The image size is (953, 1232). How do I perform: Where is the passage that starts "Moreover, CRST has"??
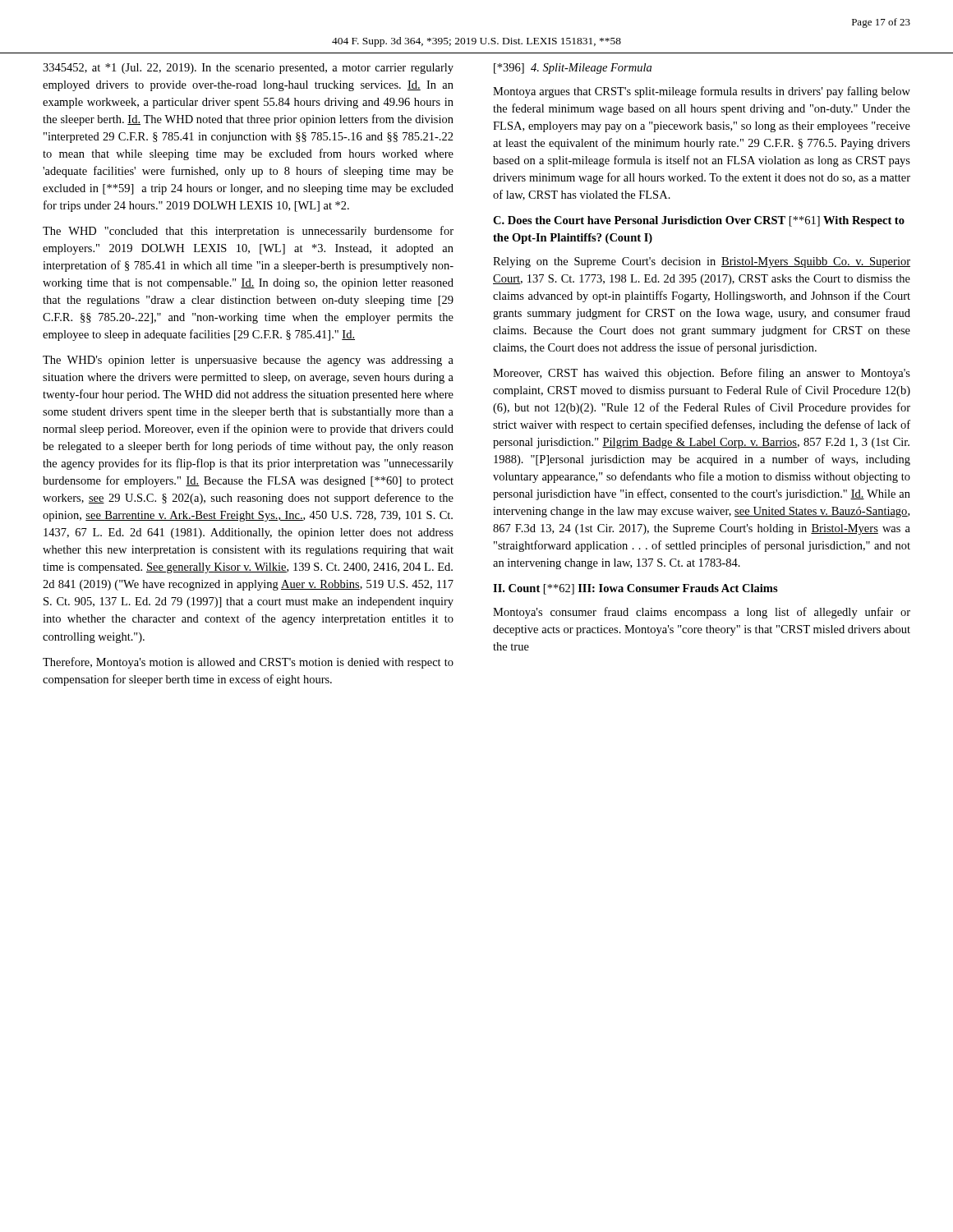click(702, 468)
